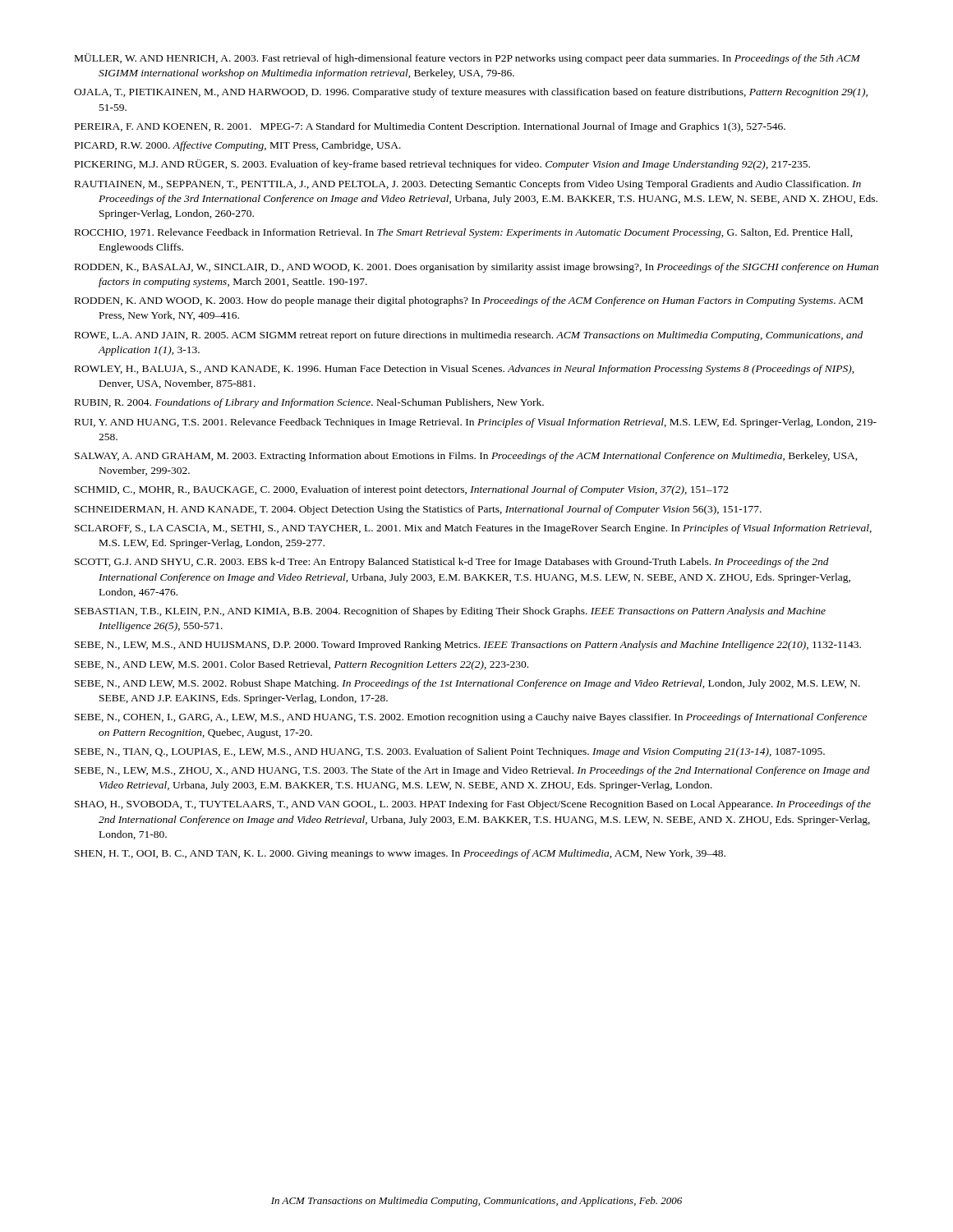Point to the block beginning "PICARD, R.W. 2000. Affective Computing, MIT Press, Cambridge,"

click(x=238, y=145)
